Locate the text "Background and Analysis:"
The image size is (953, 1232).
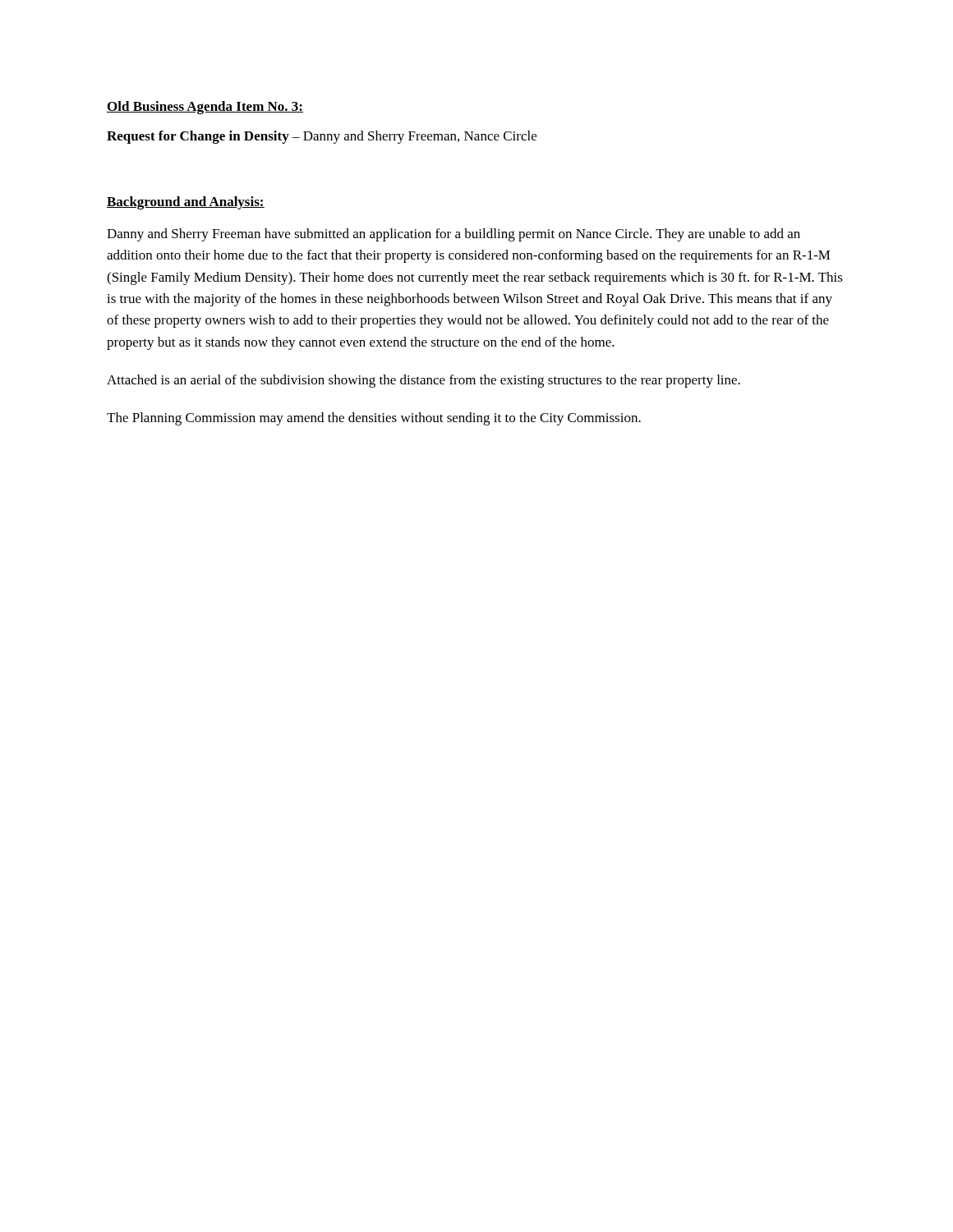(x=185, y=202)
